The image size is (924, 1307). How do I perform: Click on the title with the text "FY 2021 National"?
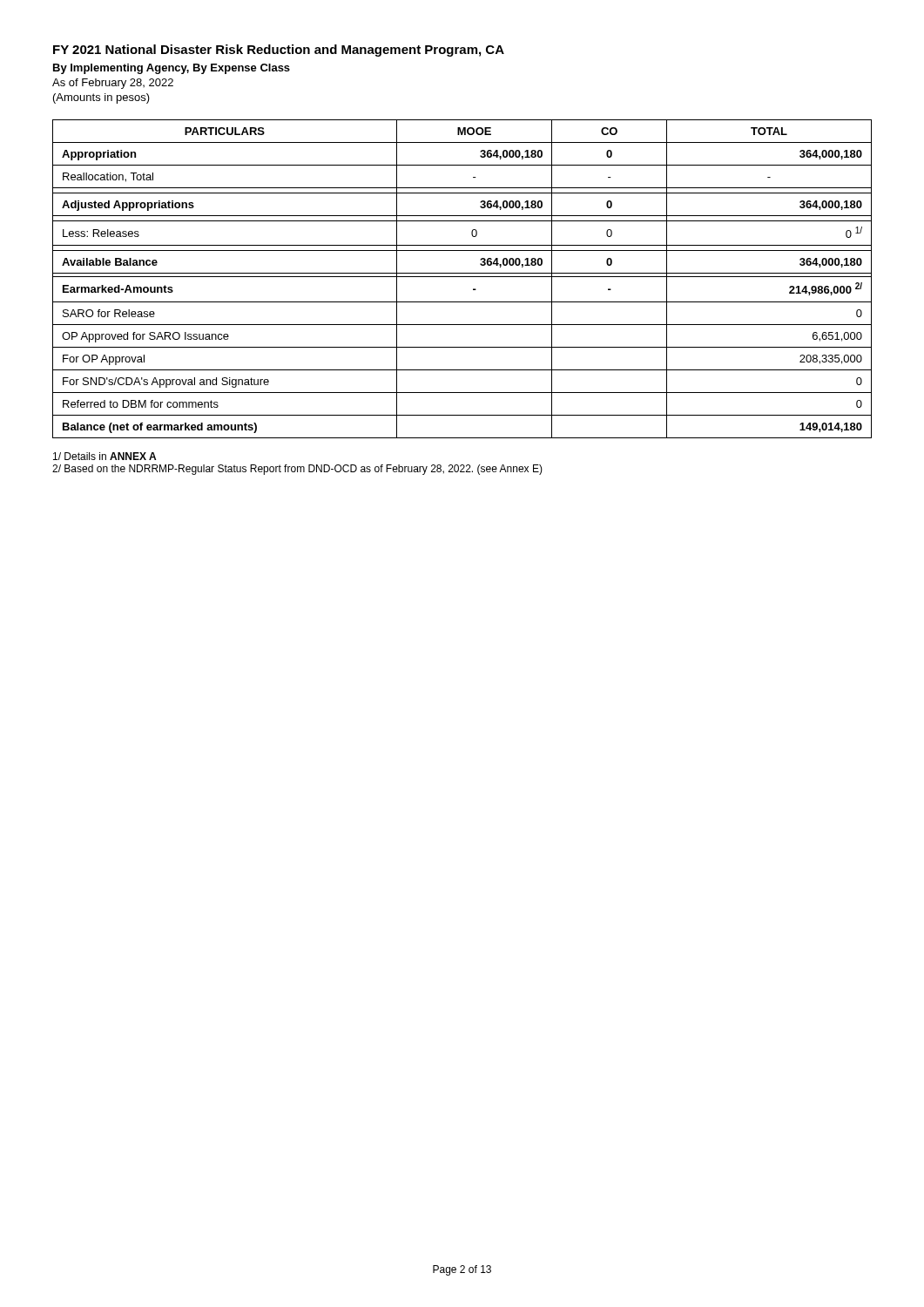[x=278, y=49]
